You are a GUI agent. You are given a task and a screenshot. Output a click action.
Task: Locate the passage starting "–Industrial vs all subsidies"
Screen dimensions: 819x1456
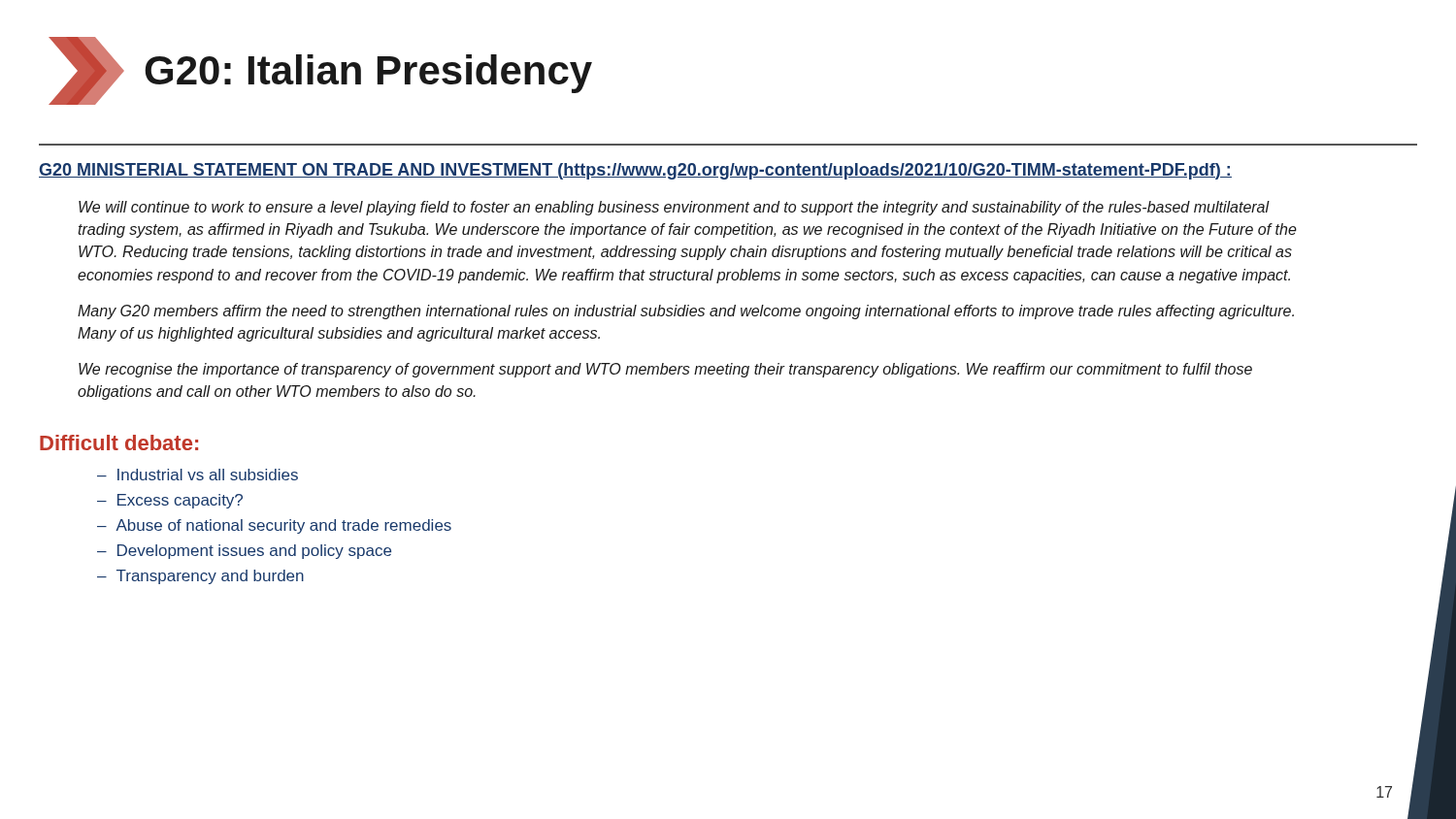click(x=198, y=475)
